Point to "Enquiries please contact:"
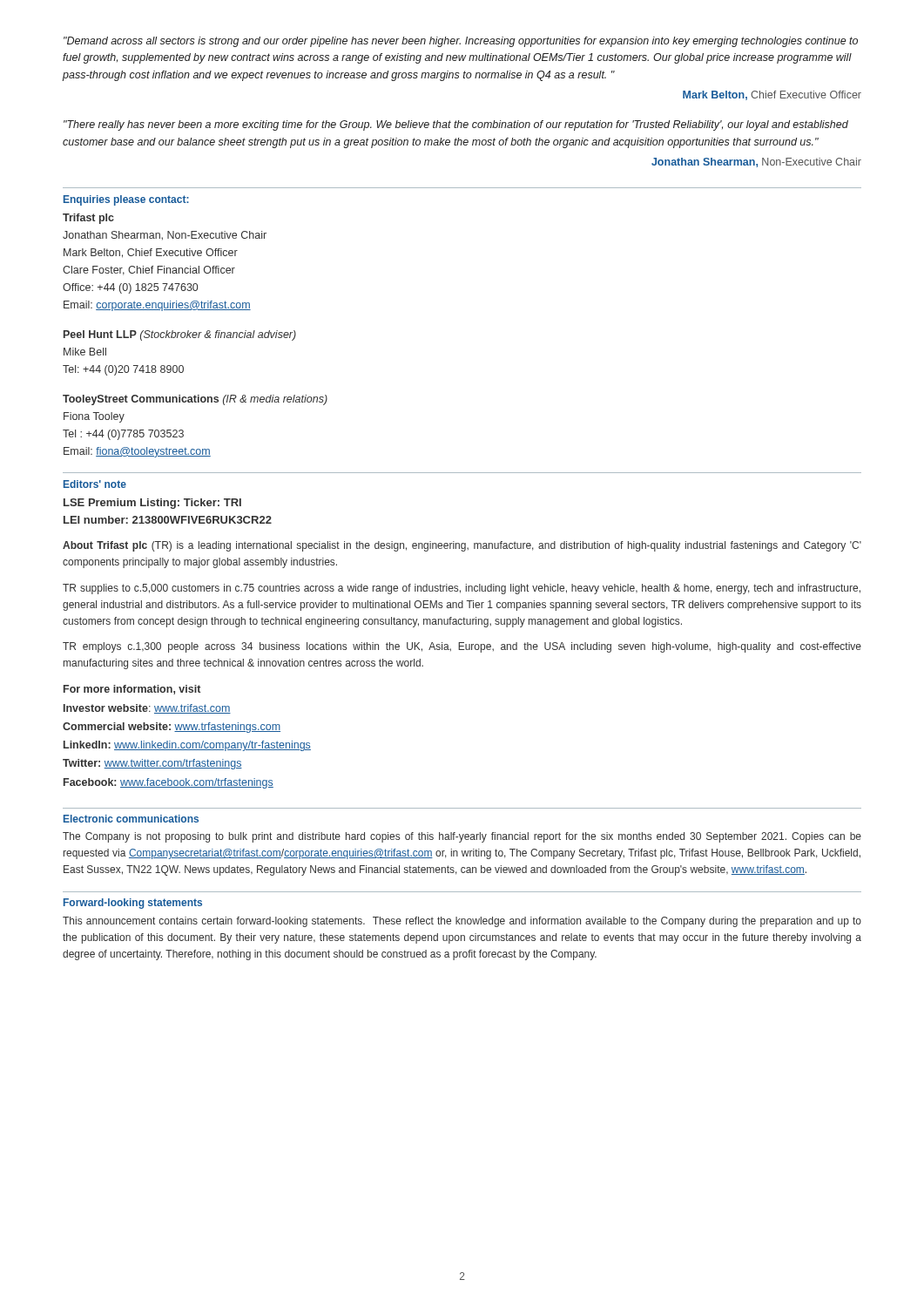 coord(126,199)
